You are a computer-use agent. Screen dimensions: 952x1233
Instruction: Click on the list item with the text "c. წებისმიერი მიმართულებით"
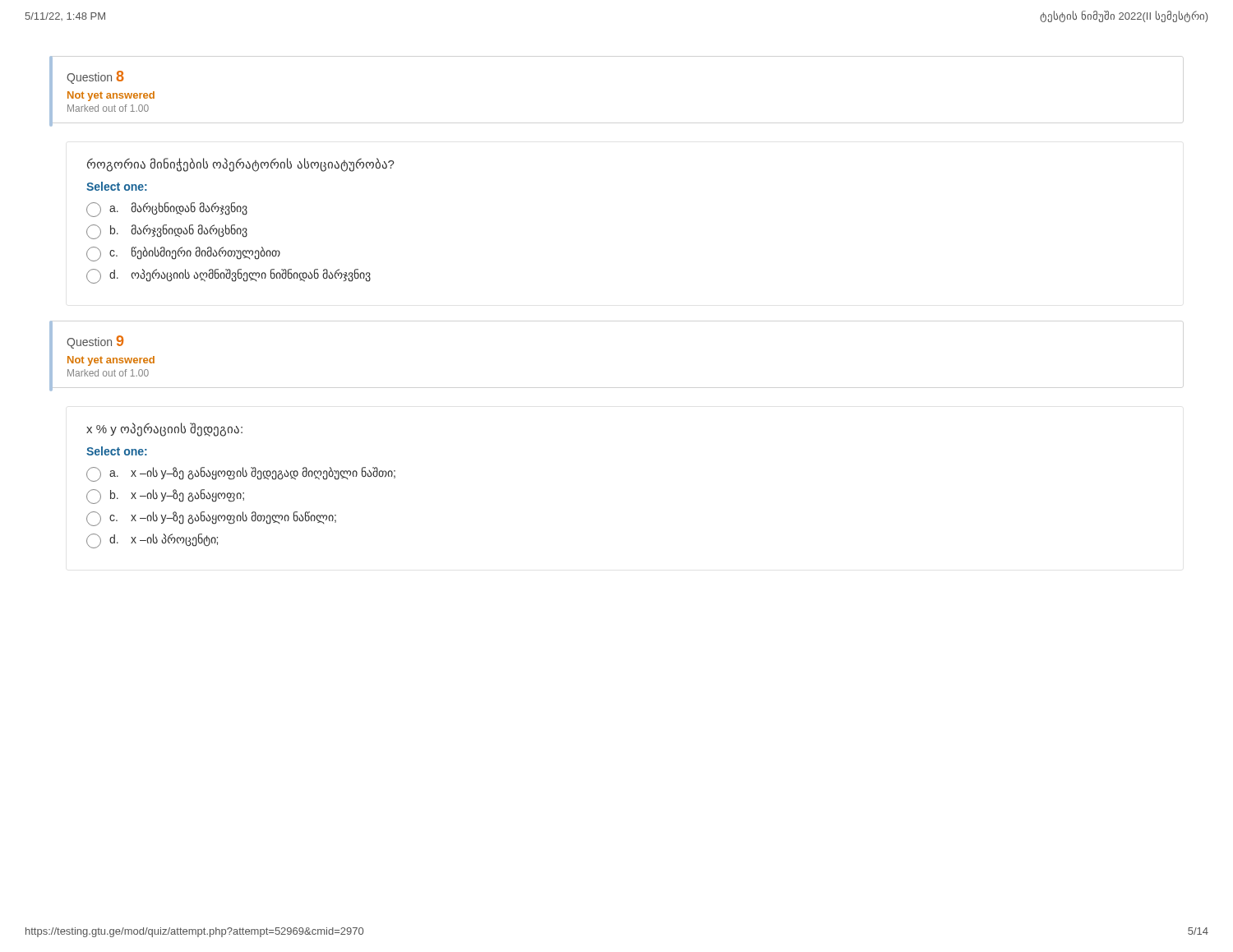[183, 254]
